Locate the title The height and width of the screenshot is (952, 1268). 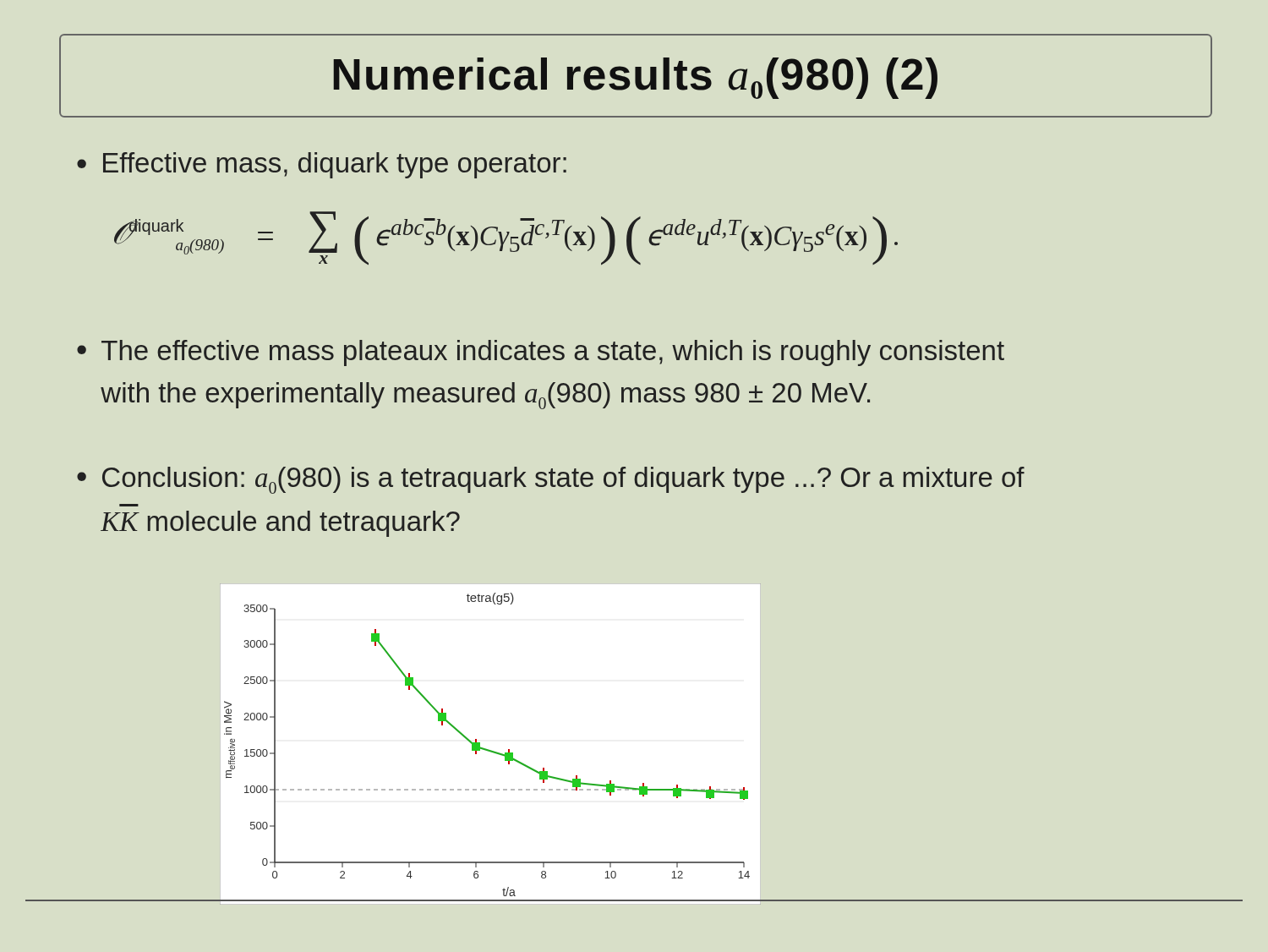[x=636, y=78]
